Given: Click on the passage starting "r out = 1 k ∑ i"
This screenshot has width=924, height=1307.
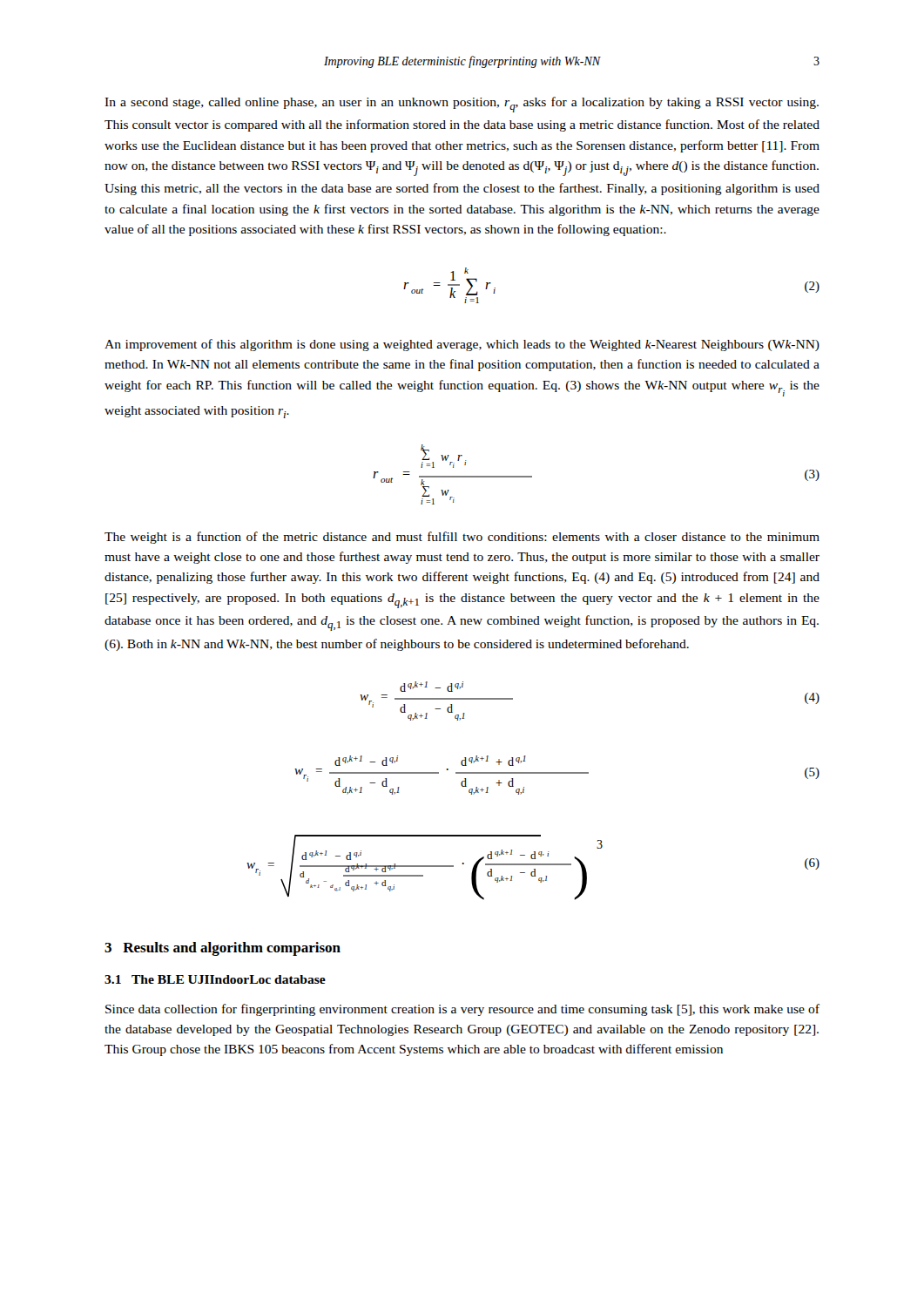Looking at the screenshot, I should pos(453,285).
